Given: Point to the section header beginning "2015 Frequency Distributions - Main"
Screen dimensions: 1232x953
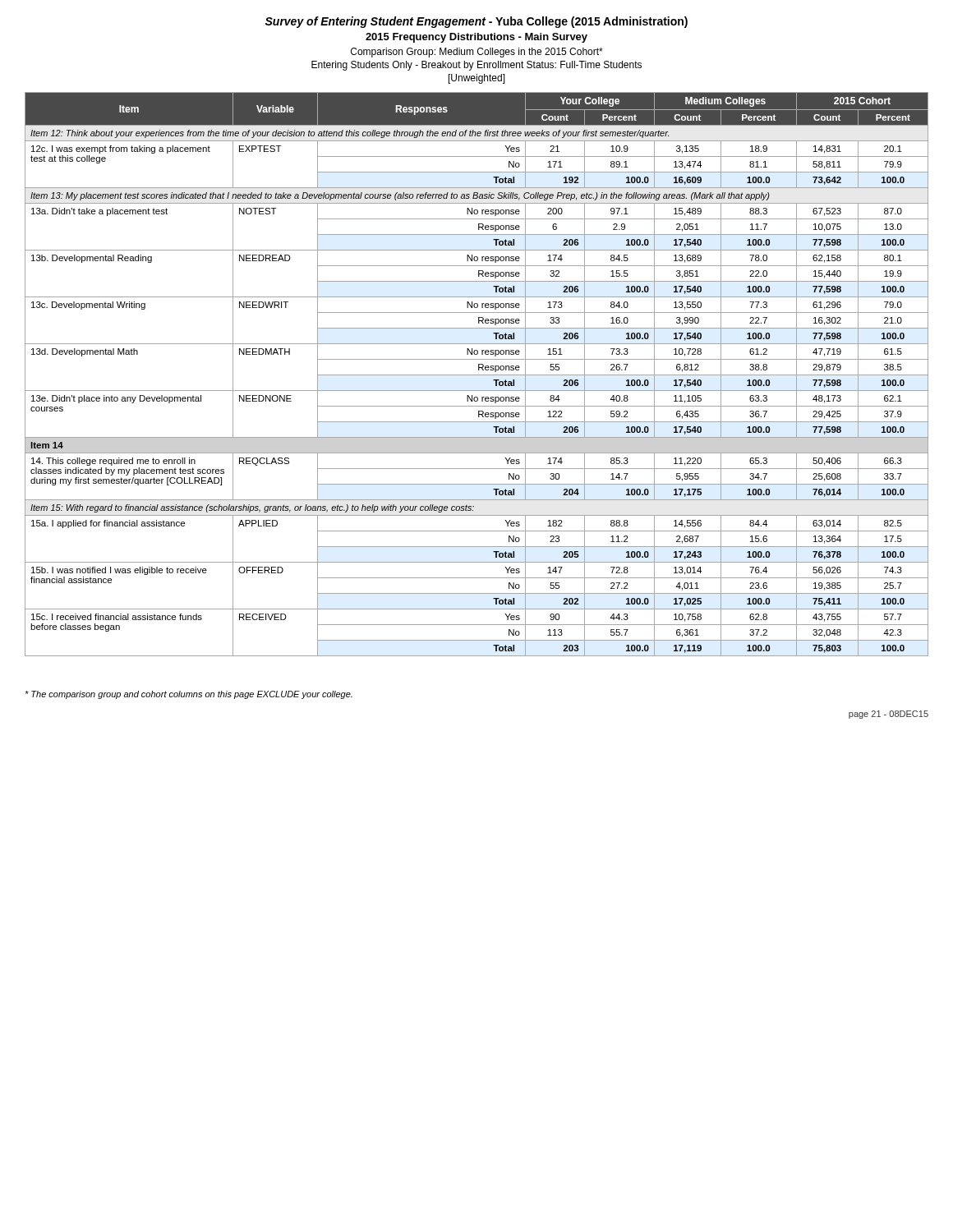Looking at the screenshot, I should coord(476,37).
